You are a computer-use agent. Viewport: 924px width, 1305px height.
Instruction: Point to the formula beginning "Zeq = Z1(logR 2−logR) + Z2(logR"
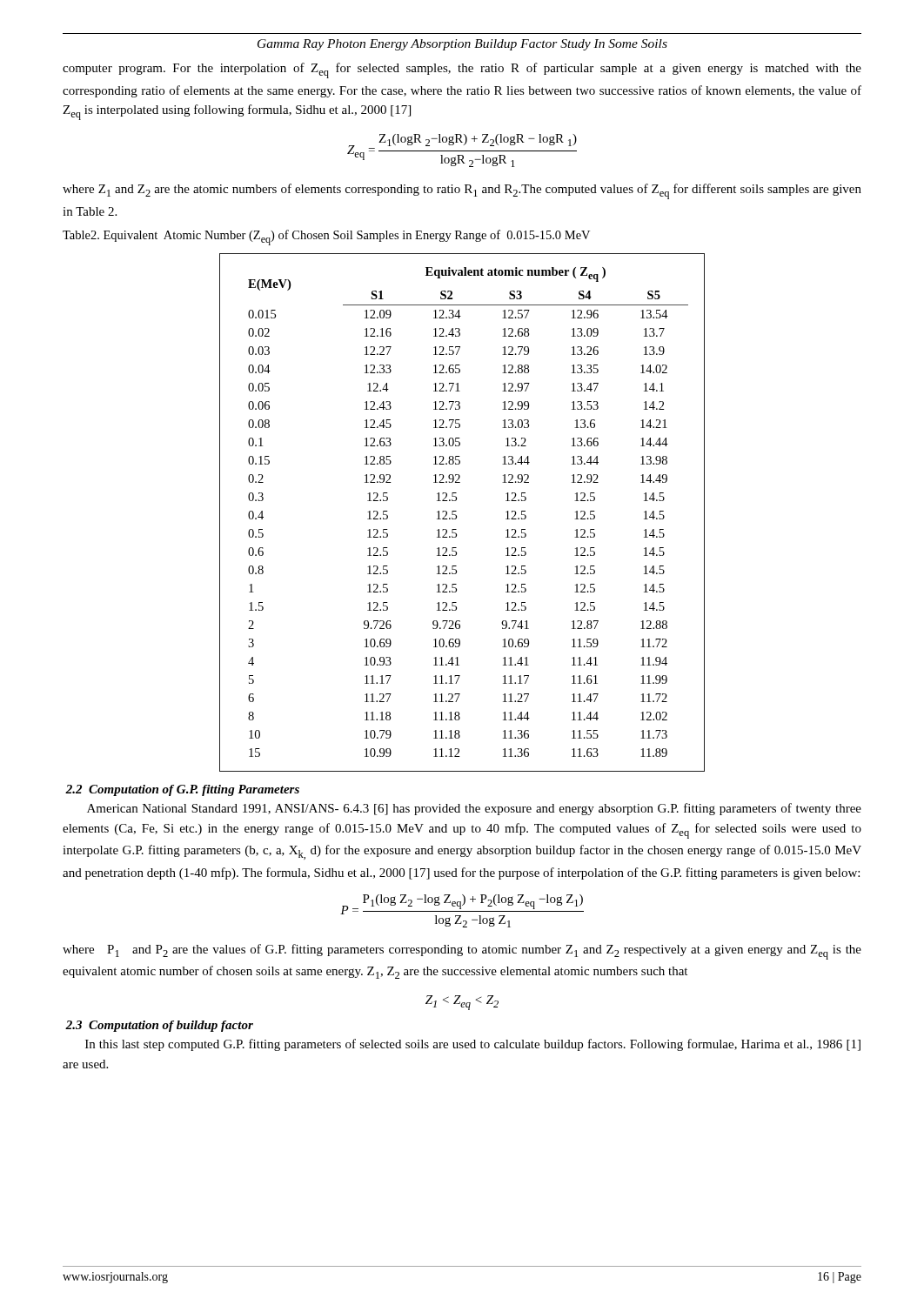point(462,151)
